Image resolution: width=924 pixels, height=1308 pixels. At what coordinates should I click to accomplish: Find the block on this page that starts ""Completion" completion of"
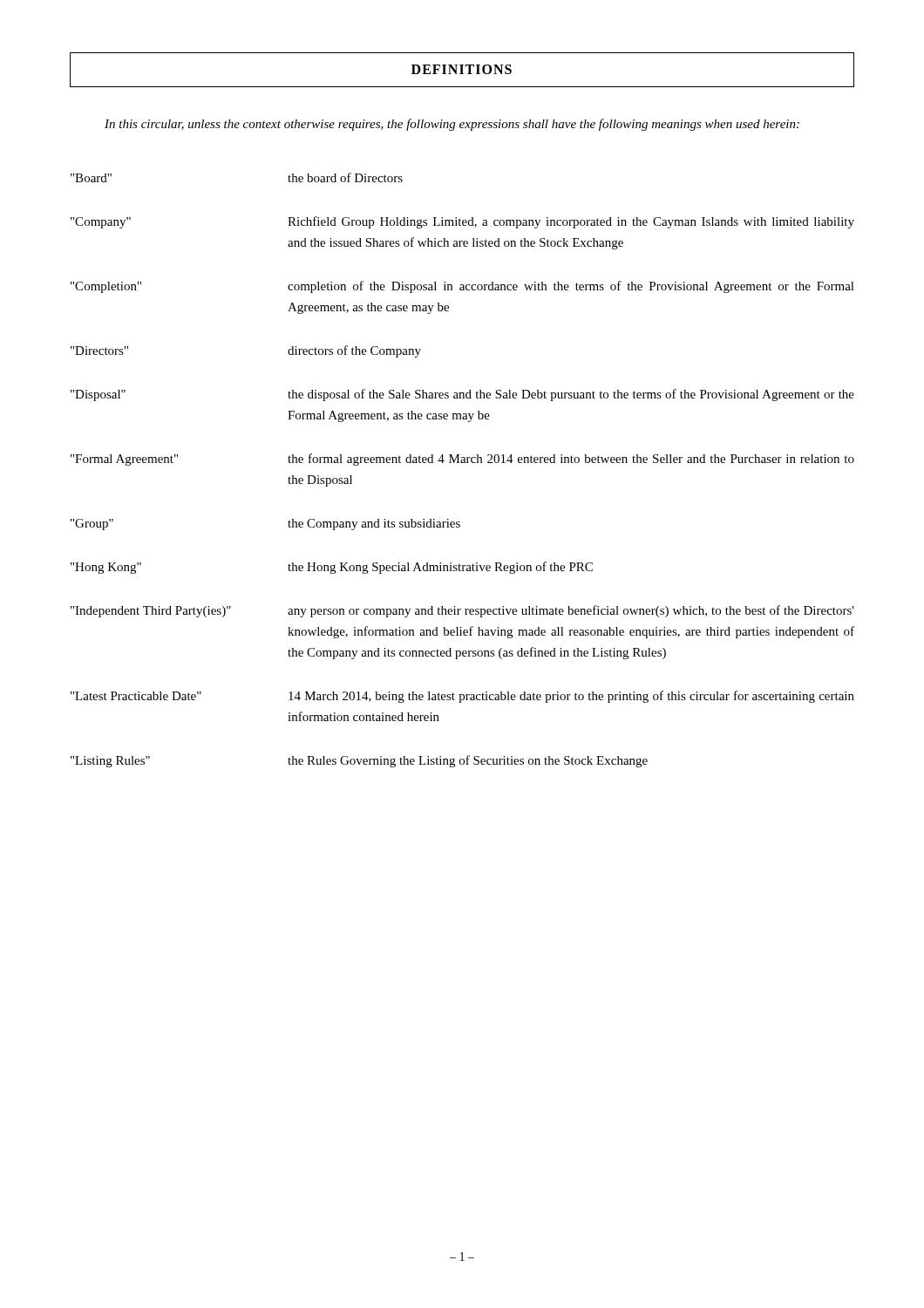tap(462, 299)
